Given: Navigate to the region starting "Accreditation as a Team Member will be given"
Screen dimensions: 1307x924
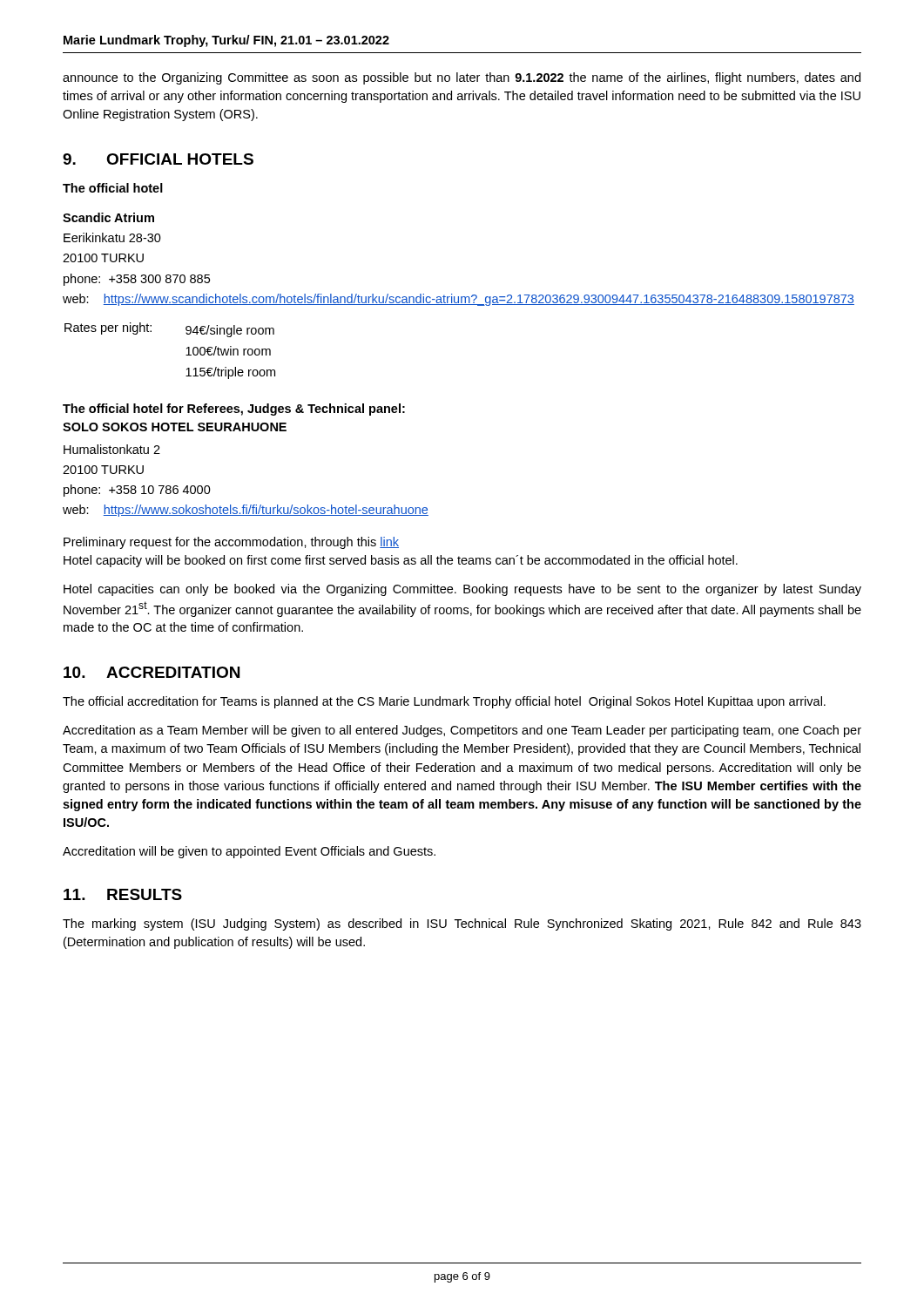Looking at the screenshot, I should click(x=462, y=777).
